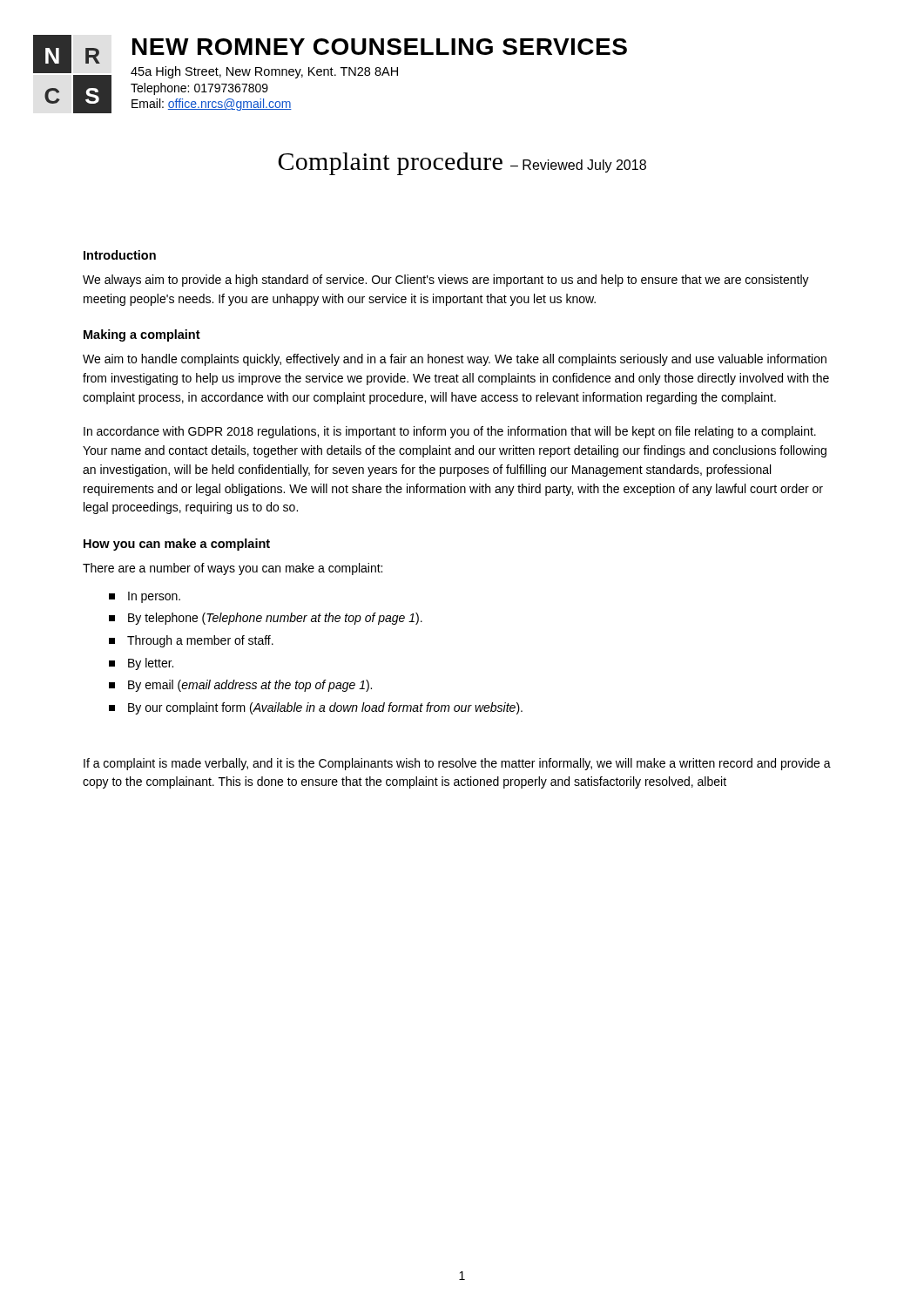The width and height of the screenshot is (924, 1307).
Task: Click the title that begins "Complaint procedure – Reviewed July"
Action: [462, 161]
